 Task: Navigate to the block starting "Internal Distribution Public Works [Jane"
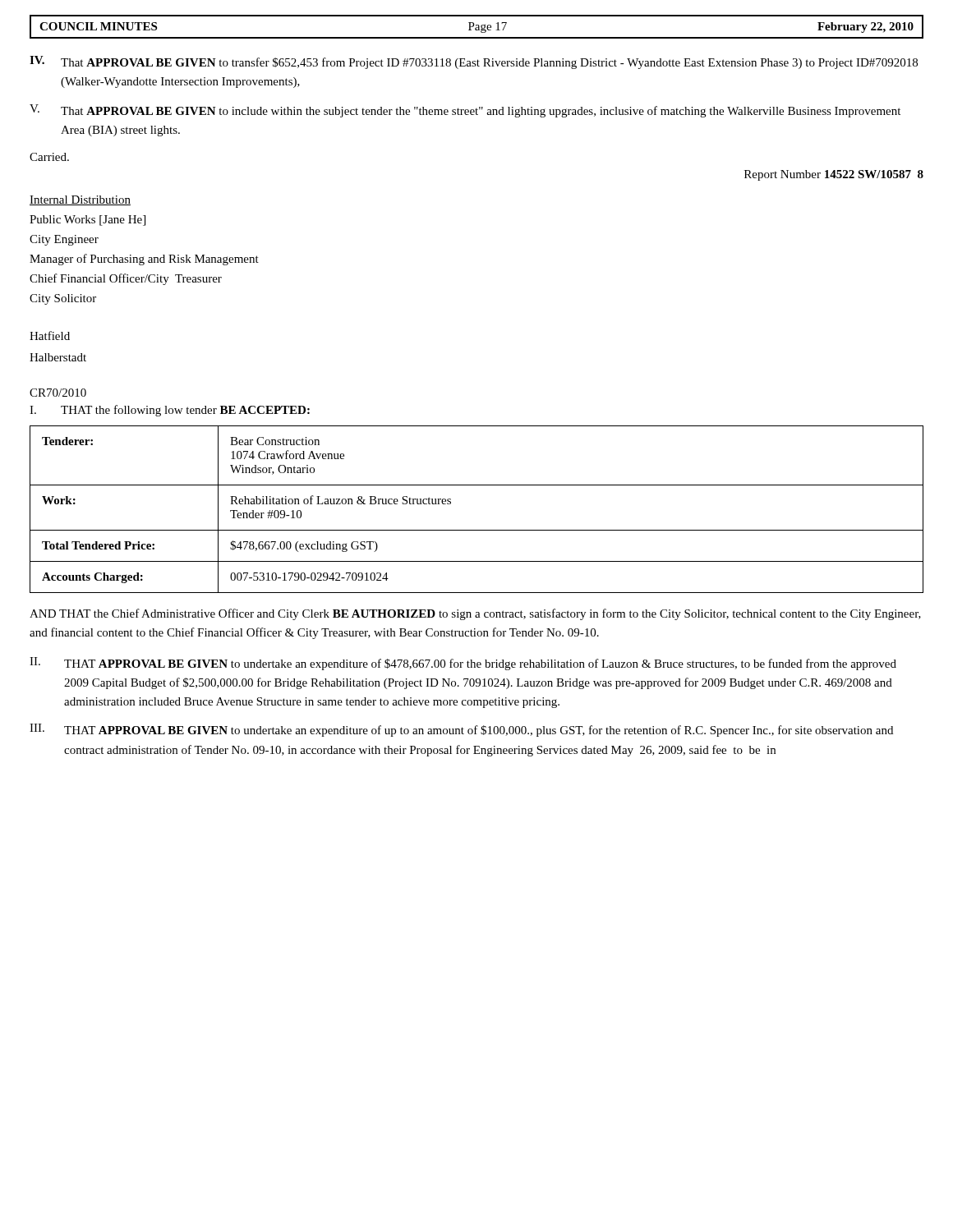(x=144, y=249)
